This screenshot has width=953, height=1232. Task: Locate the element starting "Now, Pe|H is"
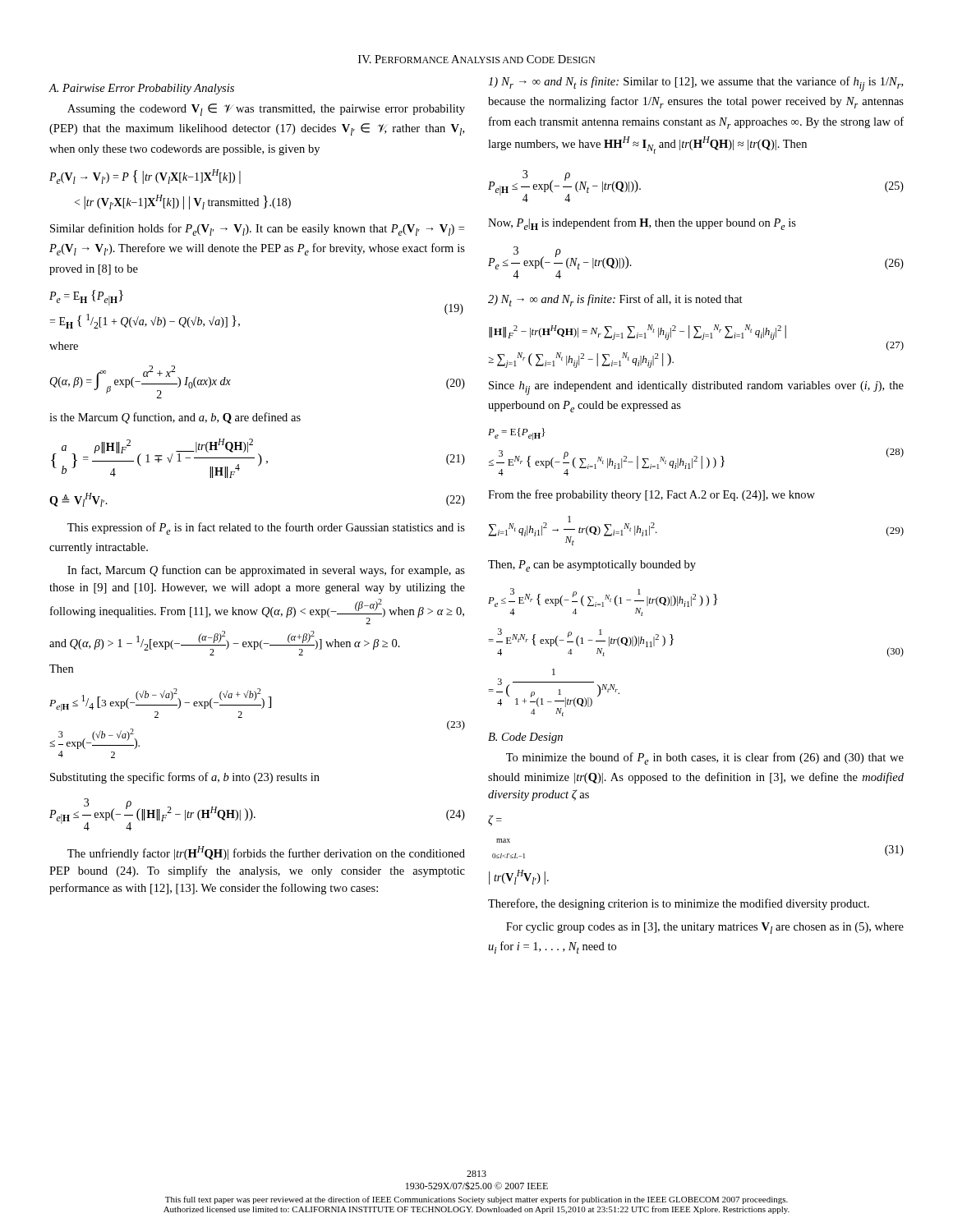point(696,224)
